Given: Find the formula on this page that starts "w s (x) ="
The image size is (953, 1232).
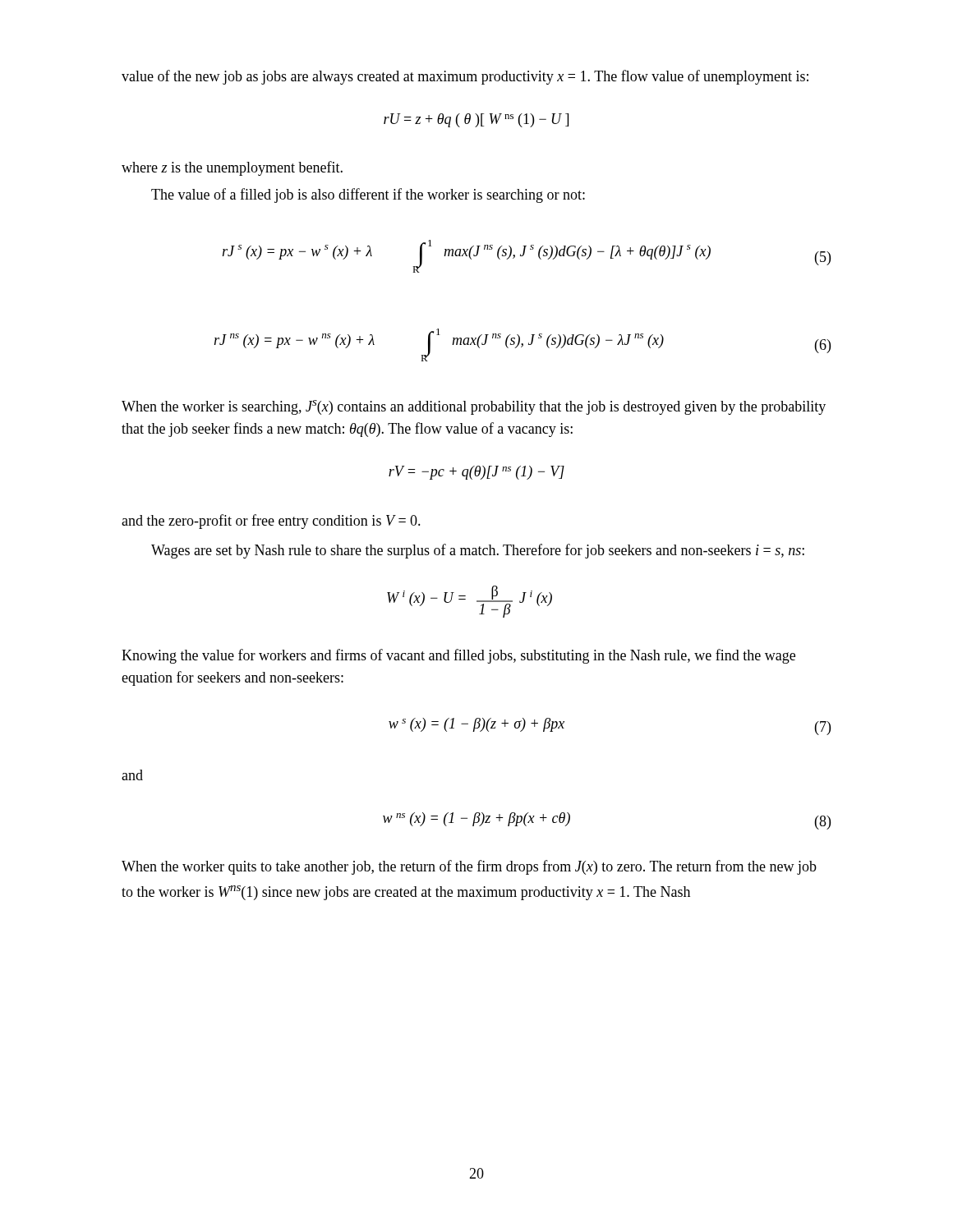Looking at the screenshot, I should 564,723.
